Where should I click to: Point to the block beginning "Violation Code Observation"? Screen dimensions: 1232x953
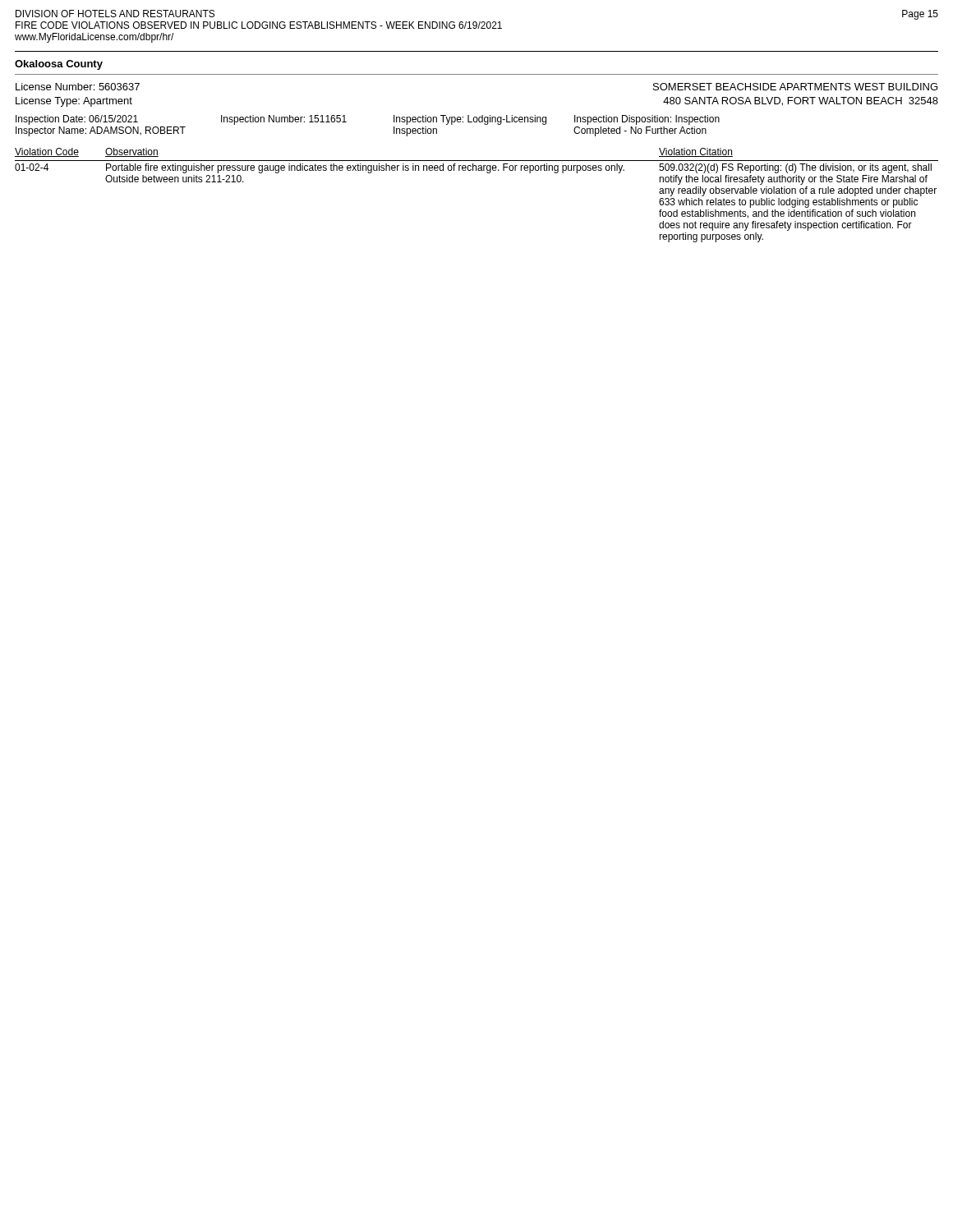point(476,152)
